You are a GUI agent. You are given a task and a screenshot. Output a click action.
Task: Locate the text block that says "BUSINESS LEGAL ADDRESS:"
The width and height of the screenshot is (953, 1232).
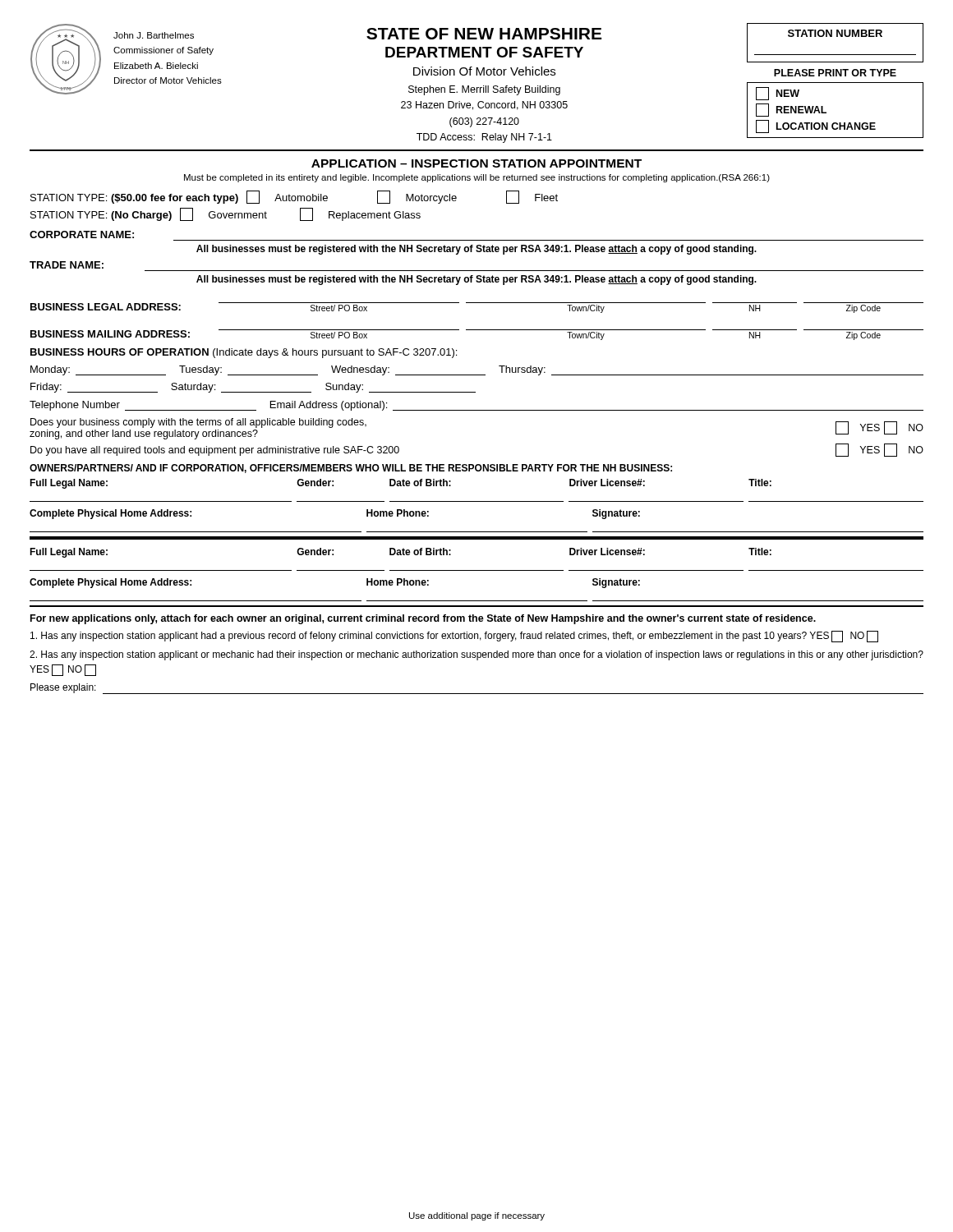pyautogui.click(x=476, y=302)
